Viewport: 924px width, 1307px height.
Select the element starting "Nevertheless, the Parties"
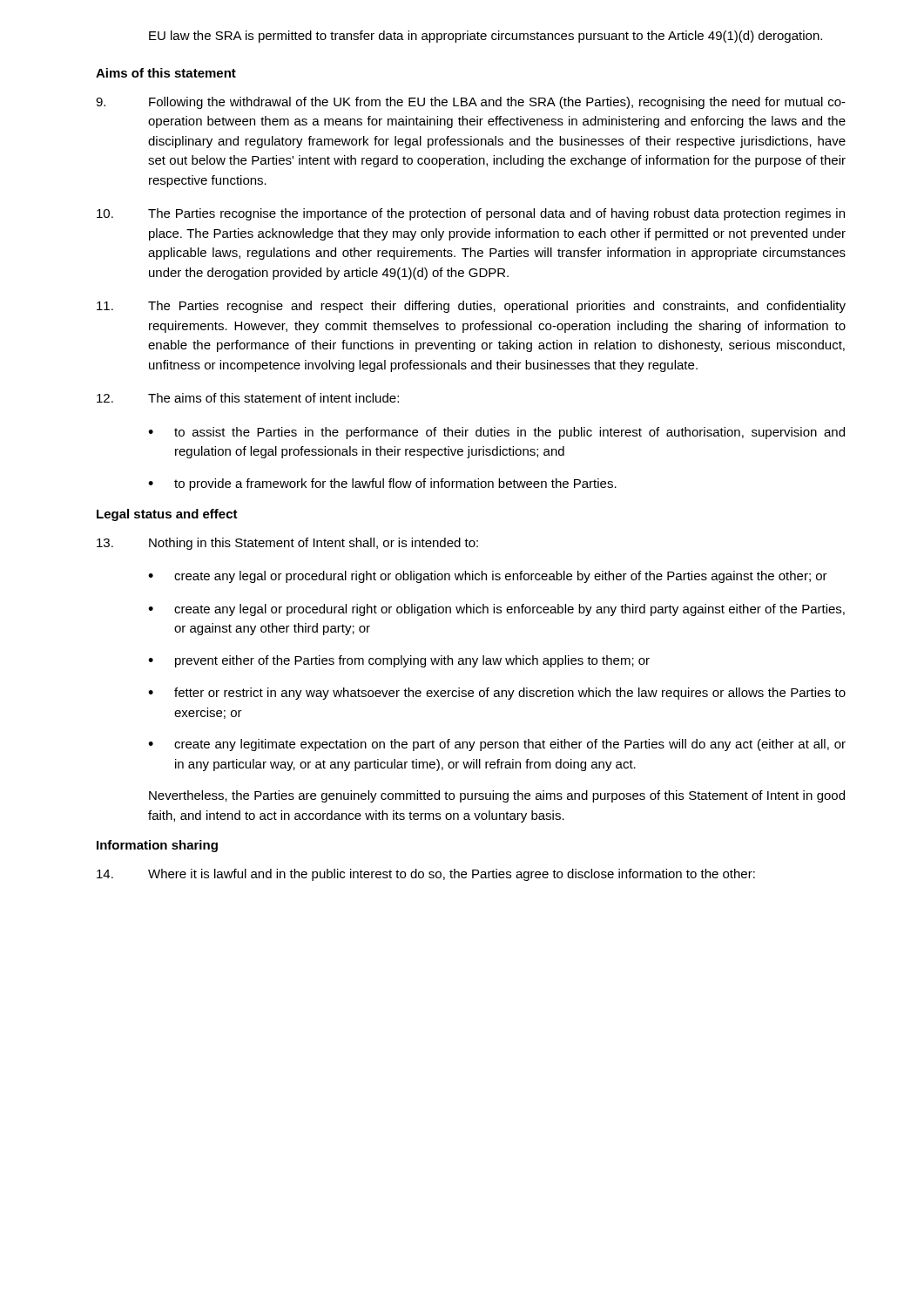(497, 805)
